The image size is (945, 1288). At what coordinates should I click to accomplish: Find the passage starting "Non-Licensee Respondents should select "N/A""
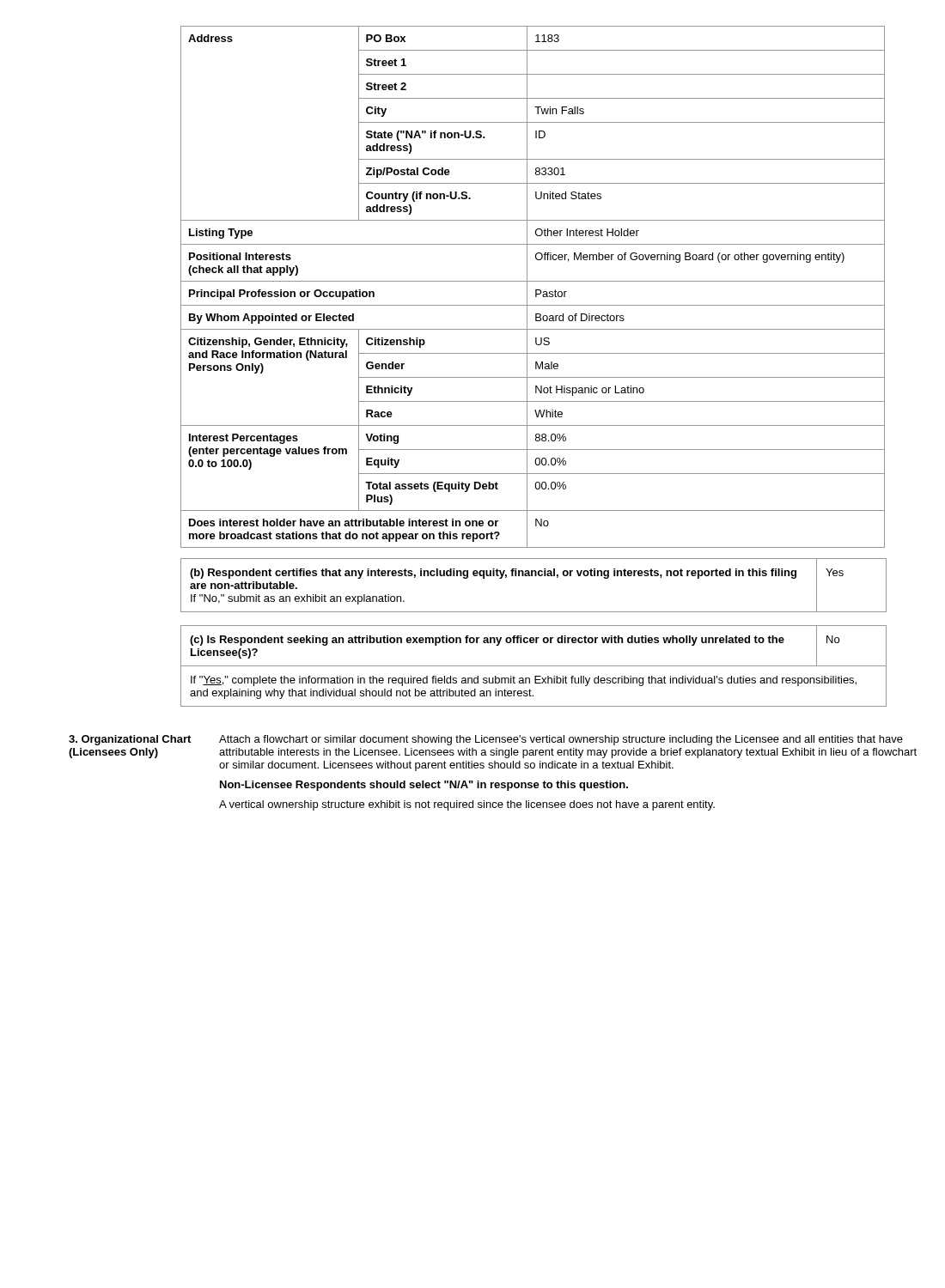[x=569, y=784]
